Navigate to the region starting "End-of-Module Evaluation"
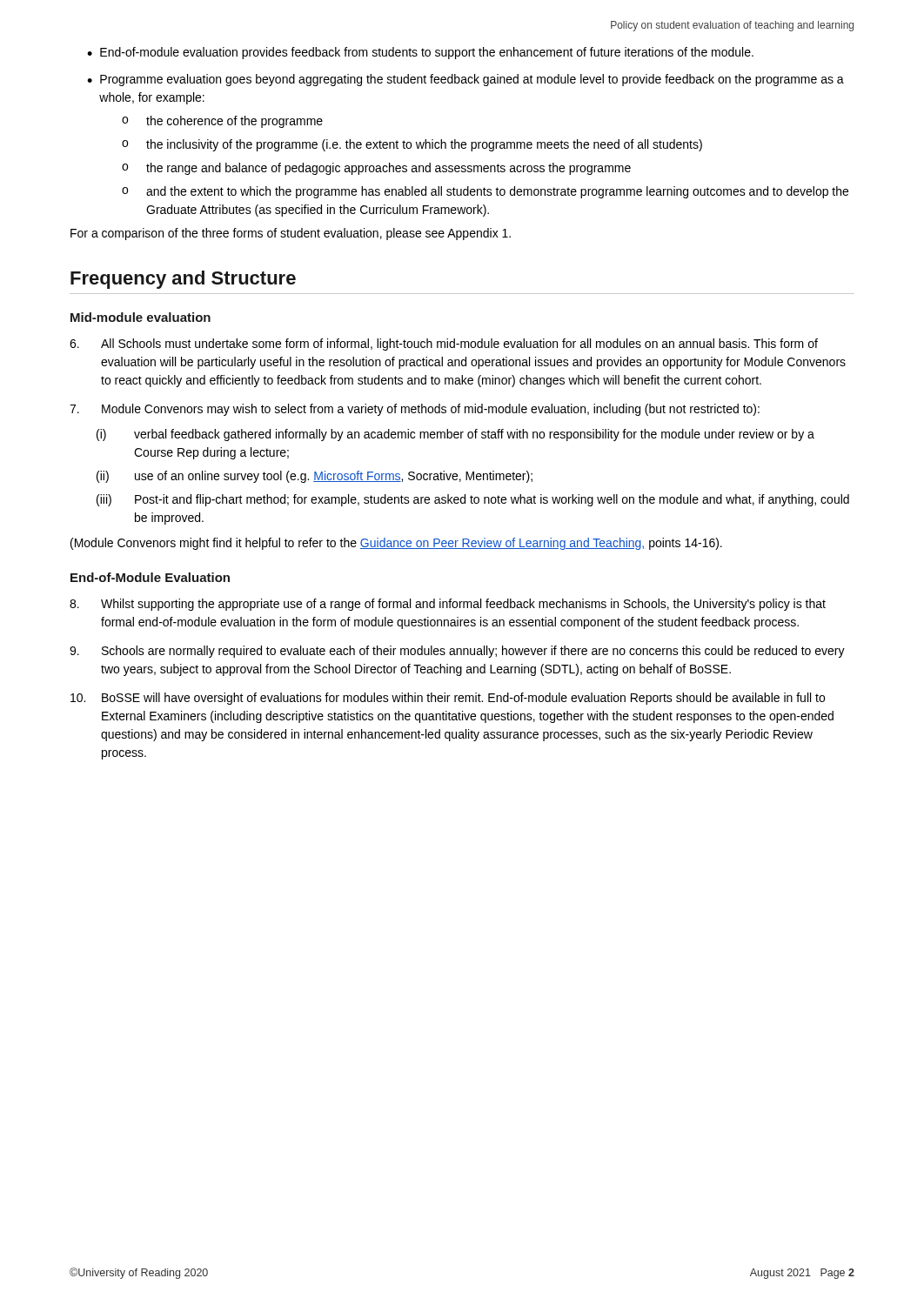 (150, 577)
